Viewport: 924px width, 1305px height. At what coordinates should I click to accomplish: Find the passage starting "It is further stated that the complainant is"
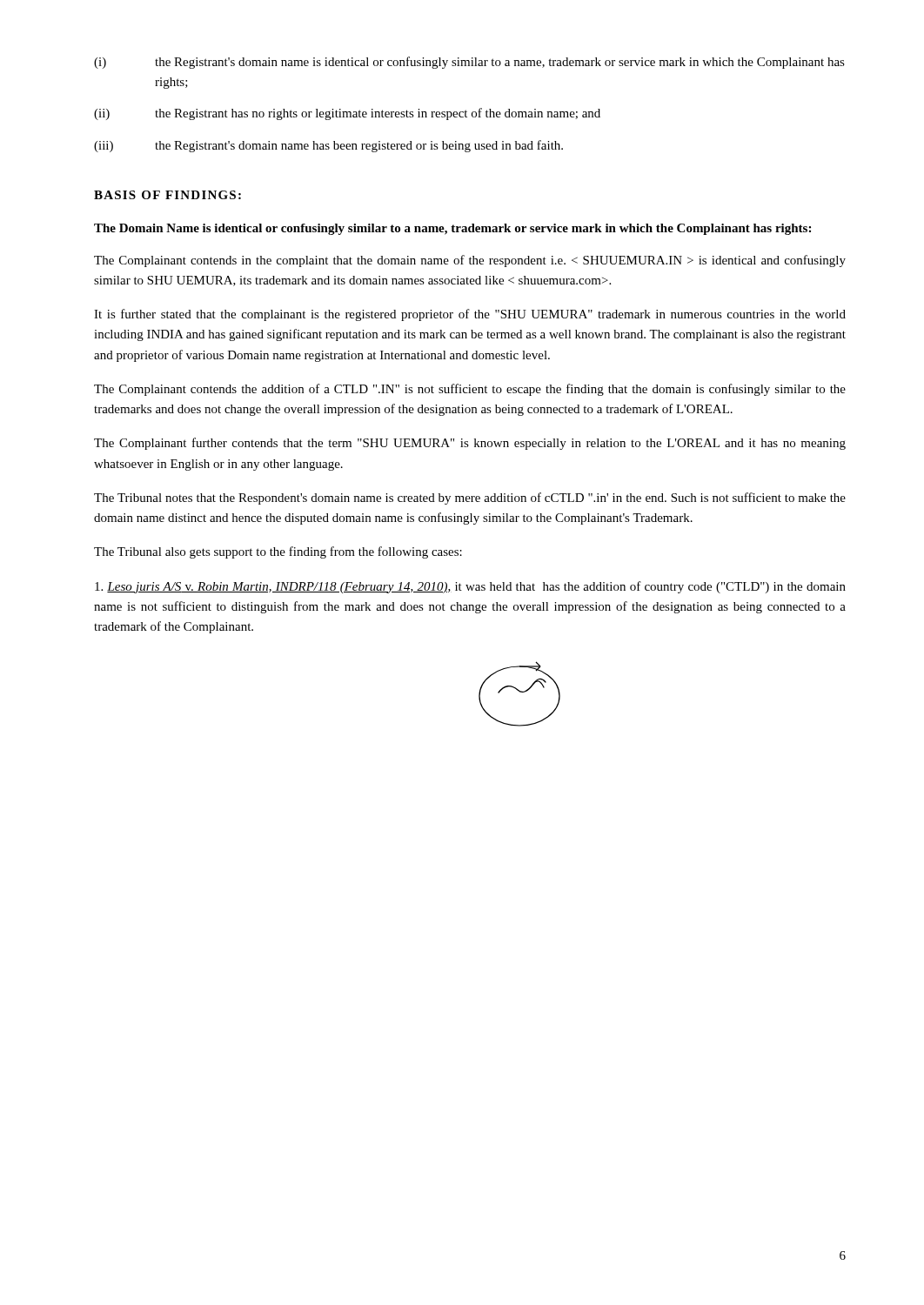470,334
